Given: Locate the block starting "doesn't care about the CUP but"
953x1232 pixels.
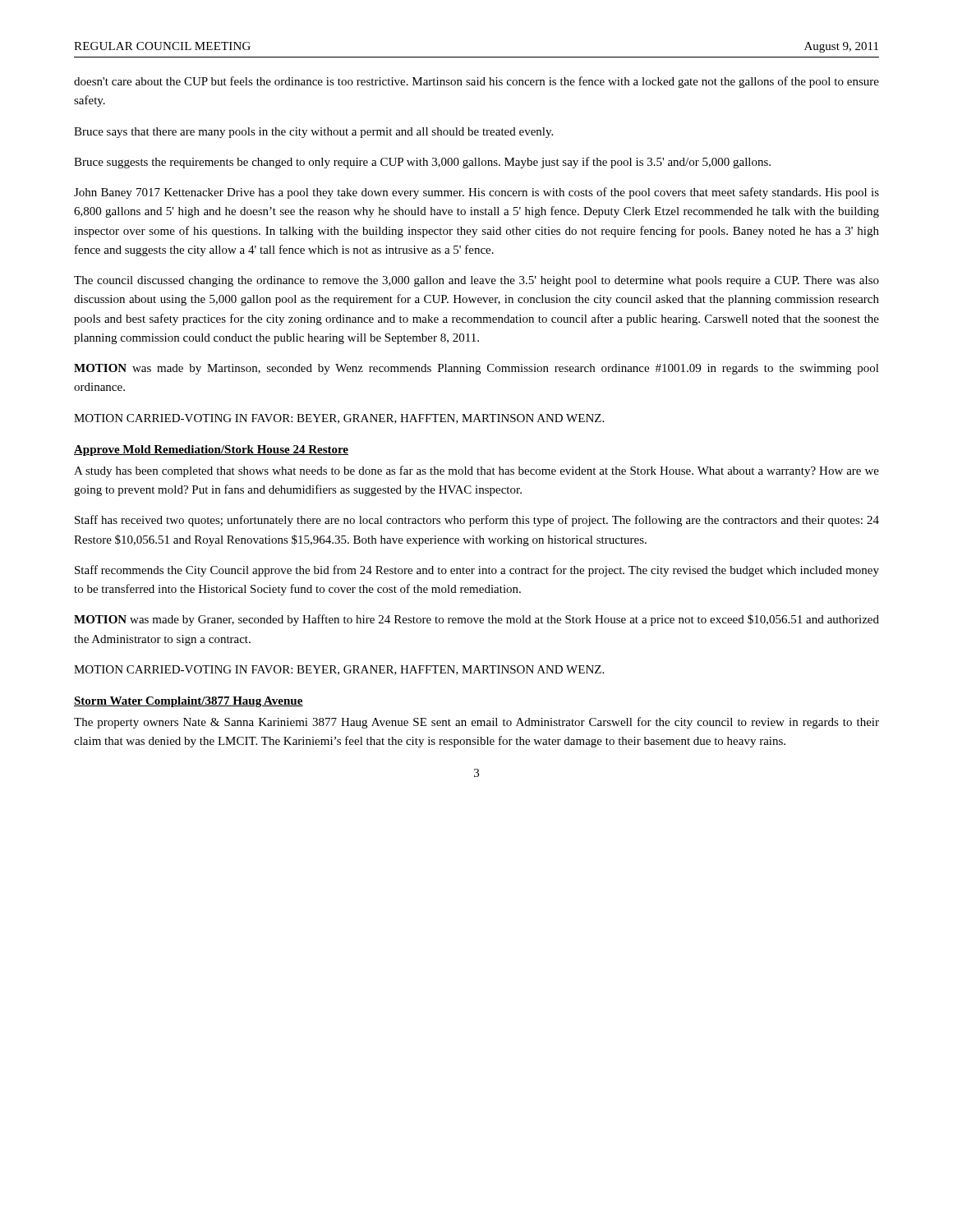Looking at the screenshot, I should pyautogui.click(x=476, y=91).
